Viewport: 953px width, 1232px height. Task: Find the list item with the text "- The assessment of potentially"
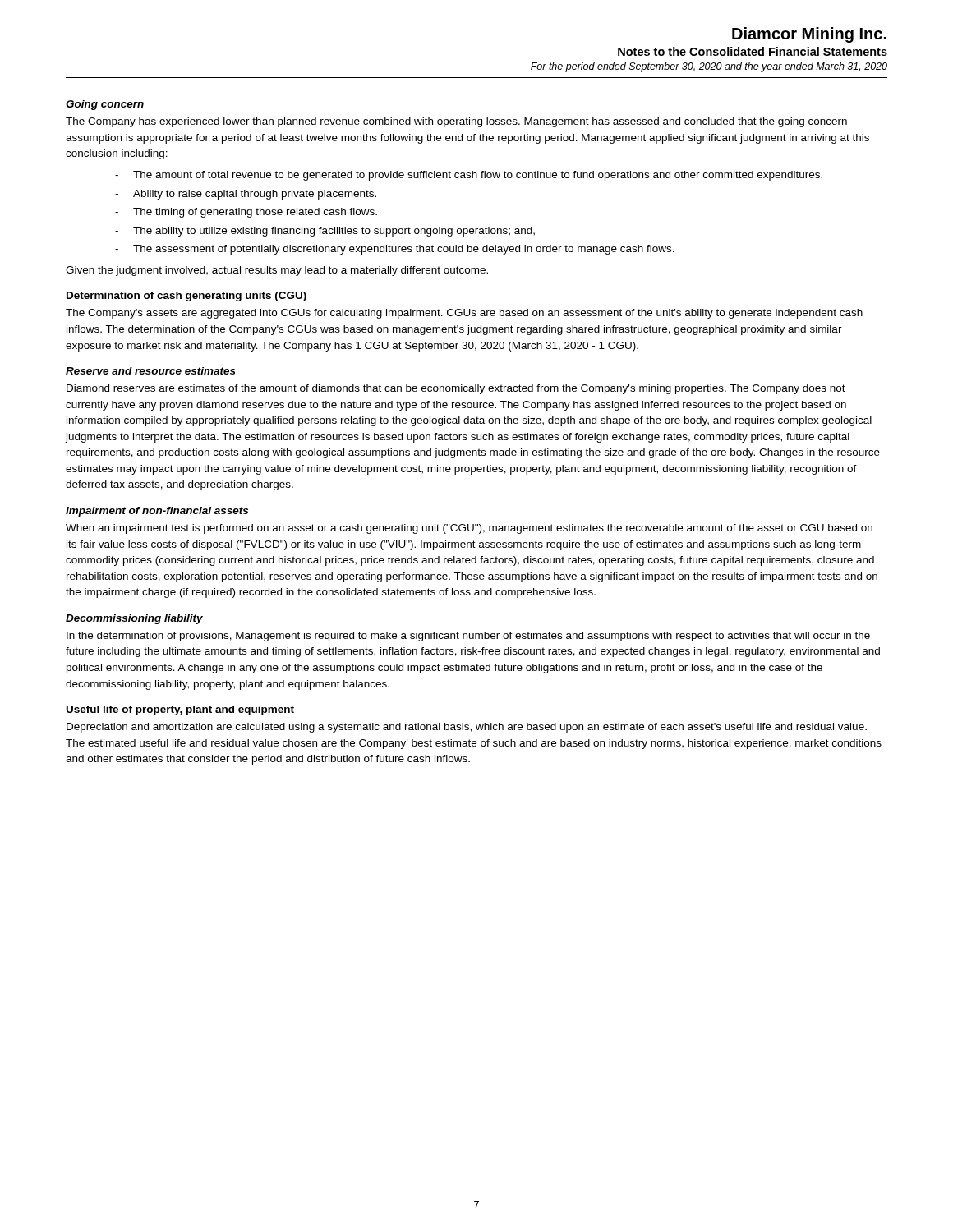[x=395, y=249]
